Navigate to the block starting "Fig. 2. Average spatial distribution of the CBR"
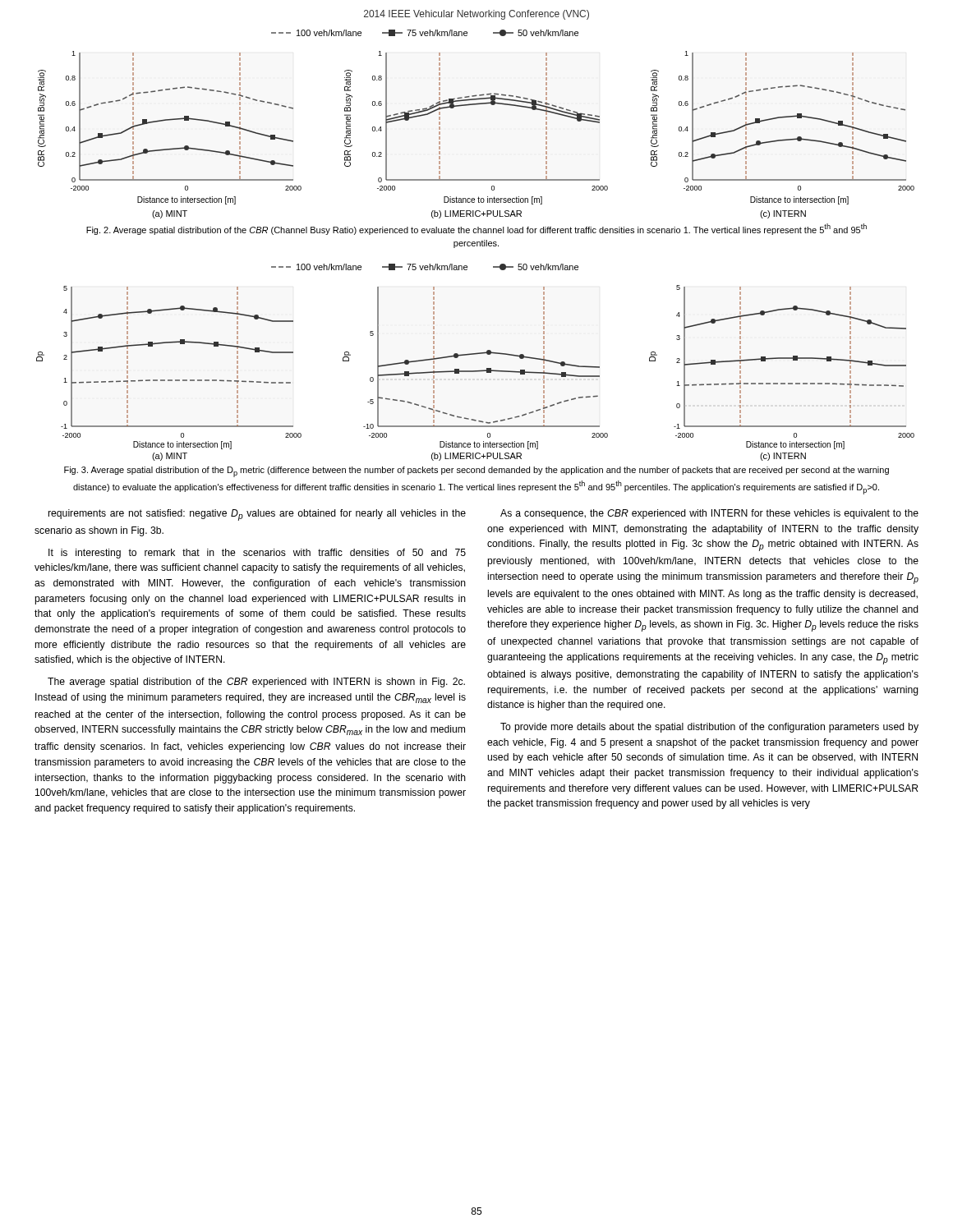 [476, 235]
